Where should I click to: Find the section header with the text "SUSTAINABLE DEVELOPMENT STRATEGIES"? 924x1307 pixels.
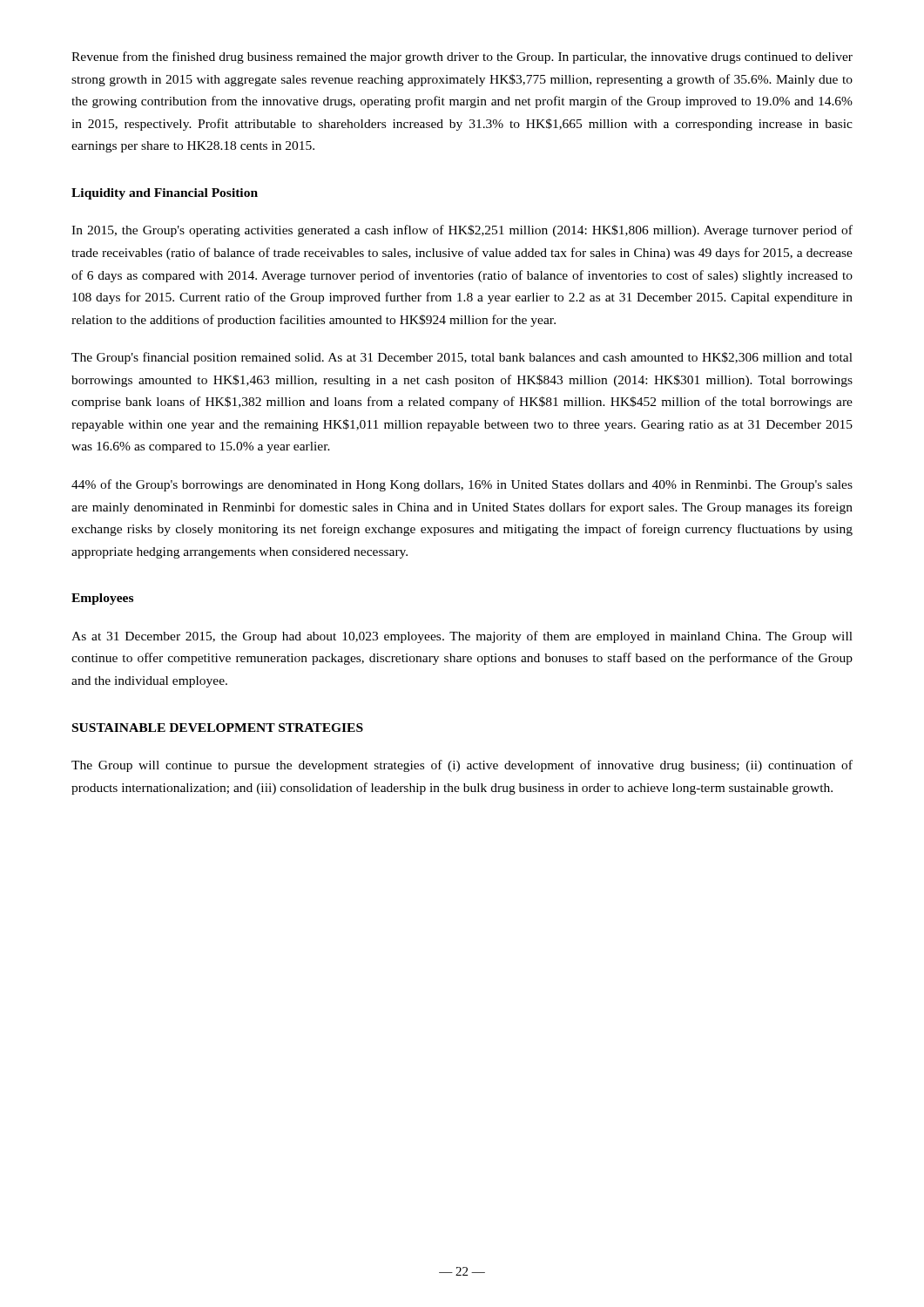217,727
